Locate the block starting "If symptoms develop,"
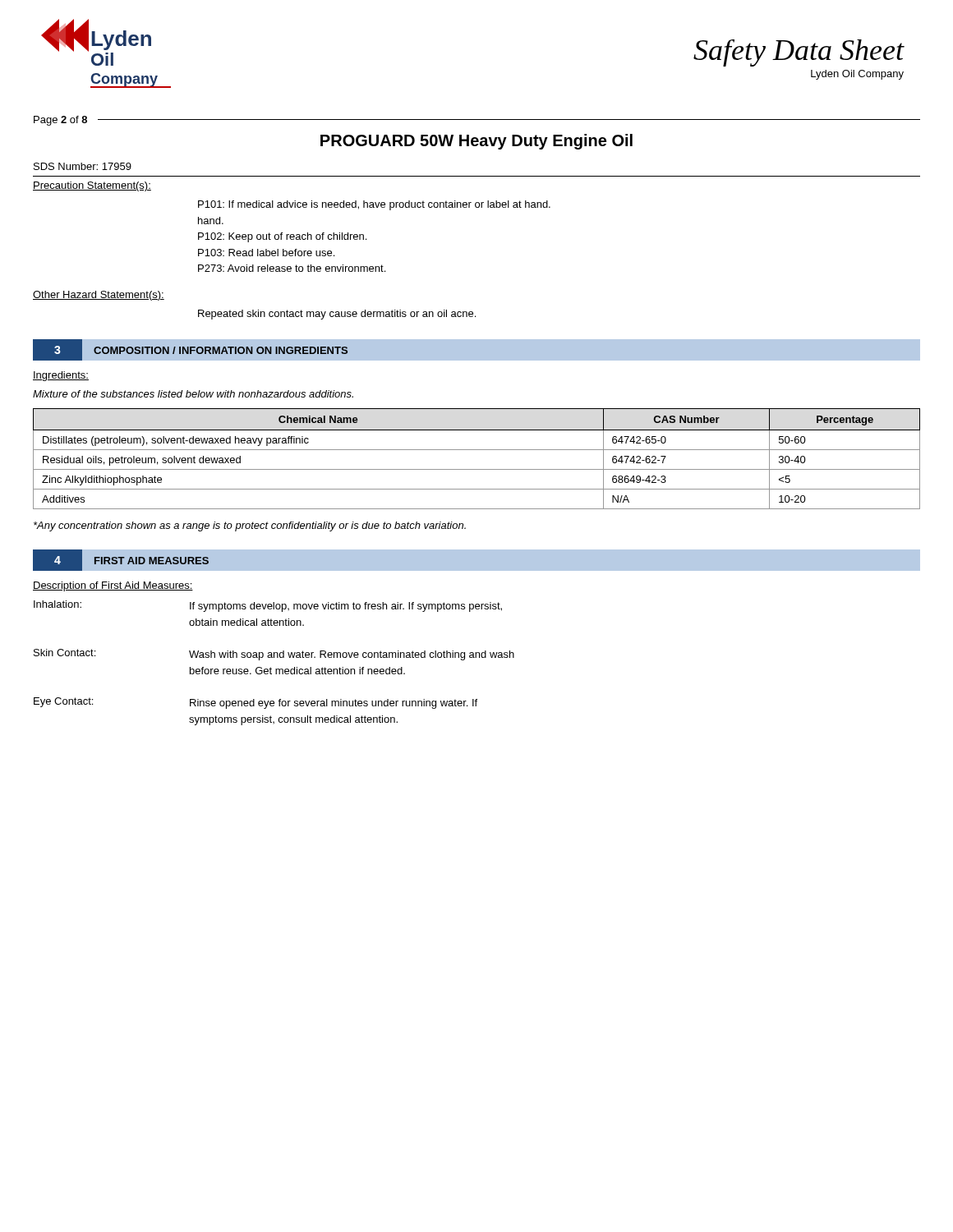This screenshot has height=1232, width=953. [x=346, y=614]
